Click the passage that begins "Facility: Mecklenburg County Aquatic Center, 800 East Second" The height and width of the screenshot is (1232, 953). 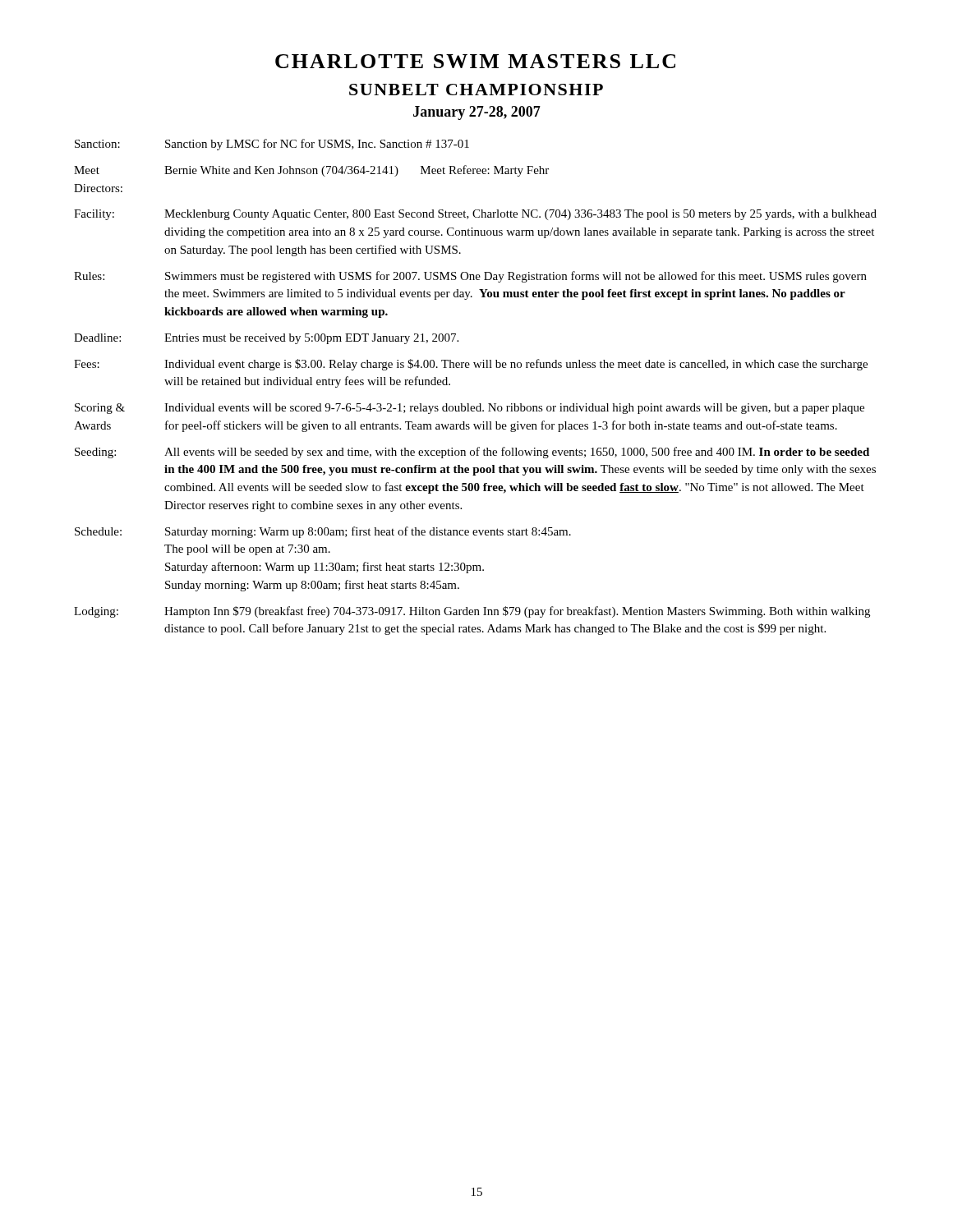476,232
